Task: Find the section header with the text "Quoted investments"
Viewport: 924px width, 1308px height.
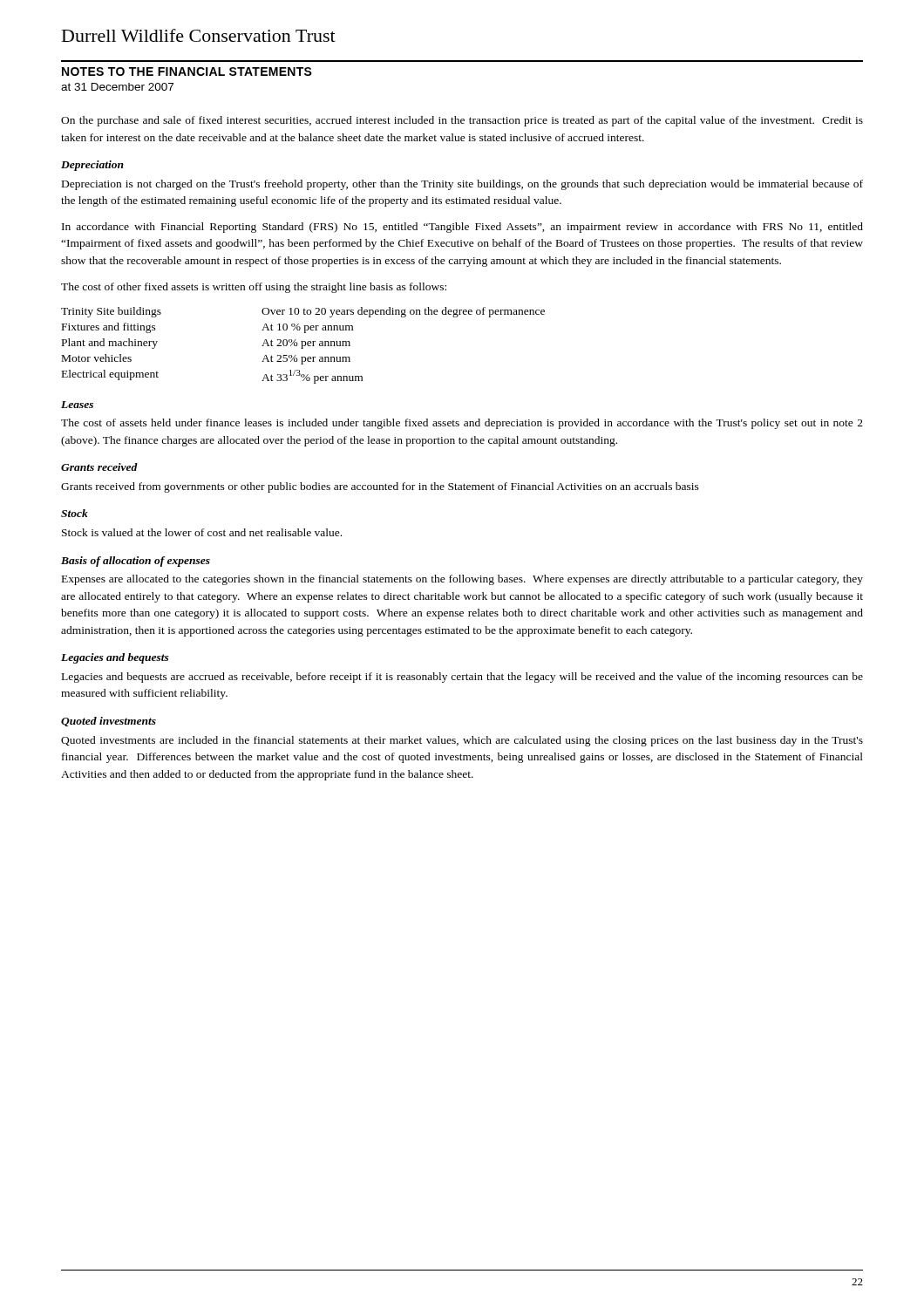Action: pos(109,722)
